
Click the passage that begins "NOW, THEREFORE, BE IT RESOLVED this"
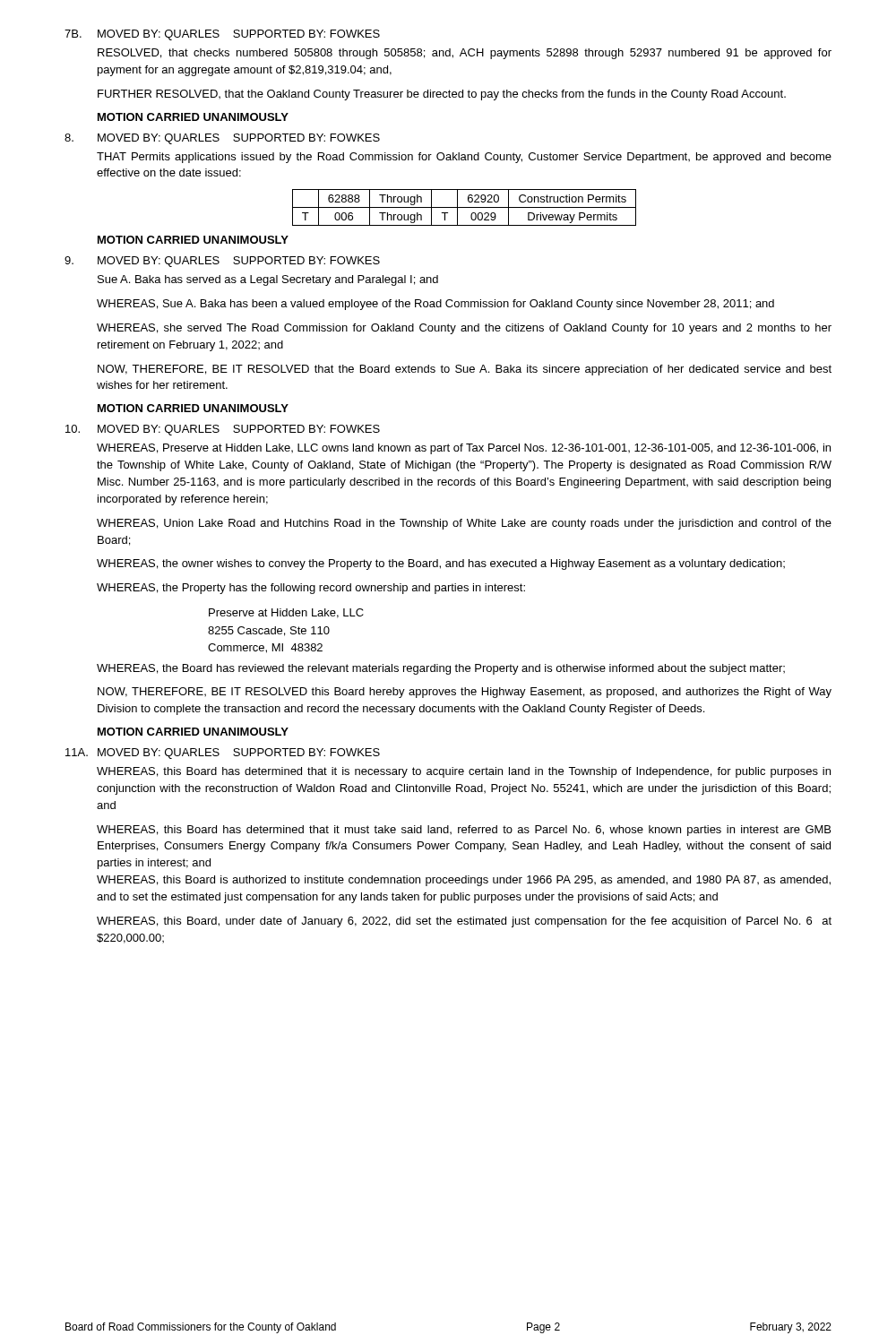tap(464, 700)
